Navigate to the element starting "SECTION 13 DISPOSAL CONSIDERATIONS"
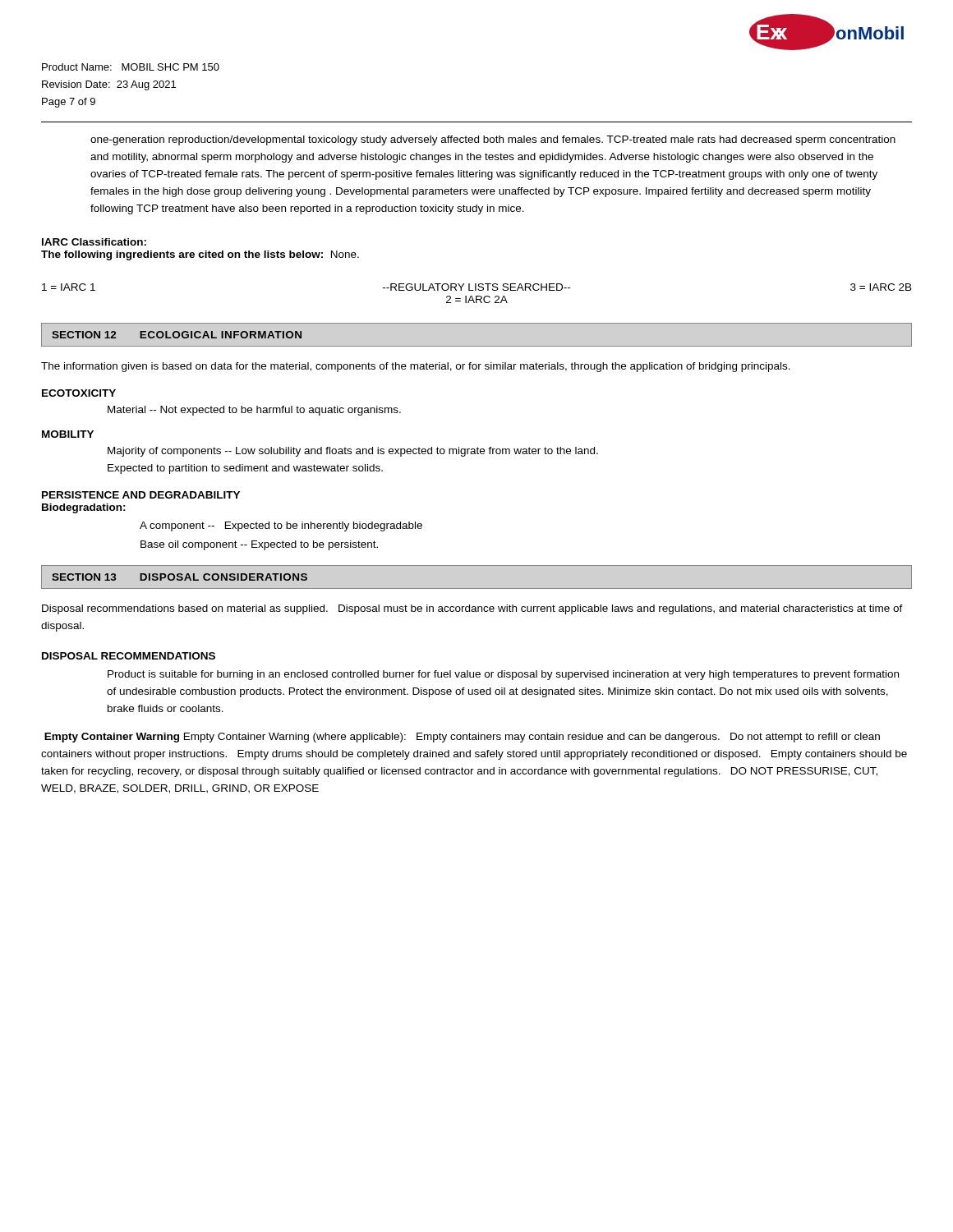The image size is (953, 1232). pos(180,577)
